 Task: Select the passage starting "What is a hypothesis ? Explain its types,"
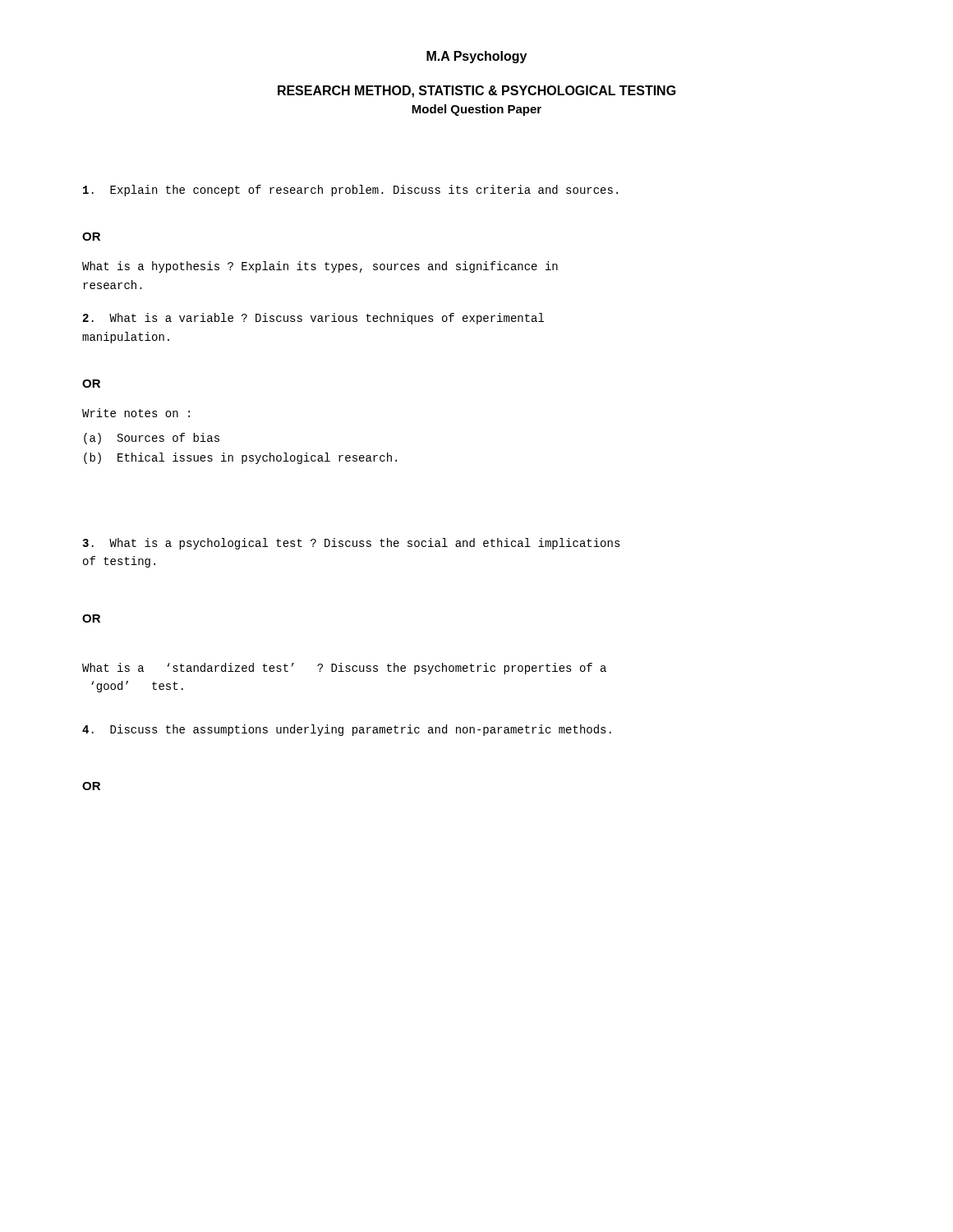[x=320, y=276]
